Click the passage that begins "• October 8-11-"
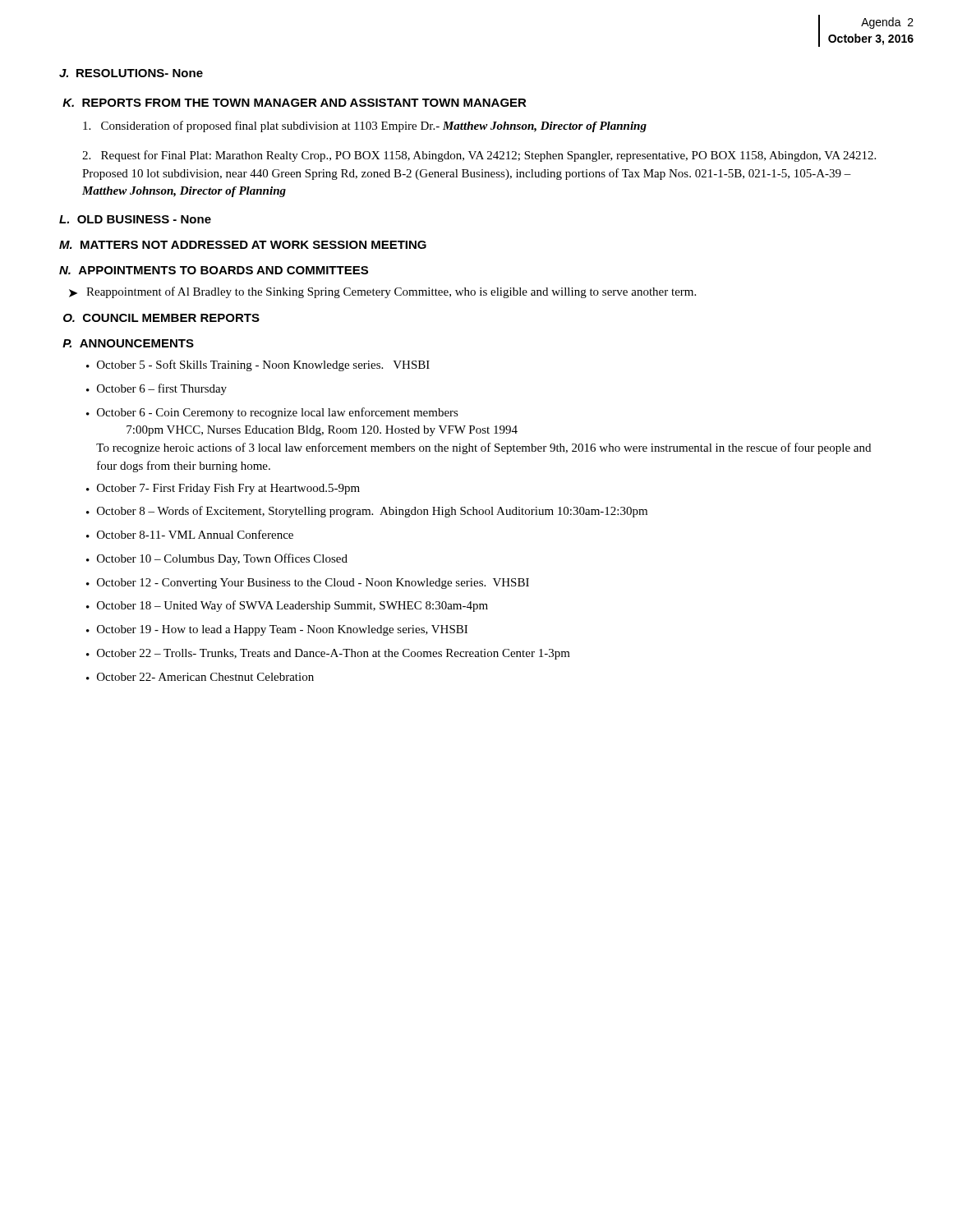 pos(190,534)
